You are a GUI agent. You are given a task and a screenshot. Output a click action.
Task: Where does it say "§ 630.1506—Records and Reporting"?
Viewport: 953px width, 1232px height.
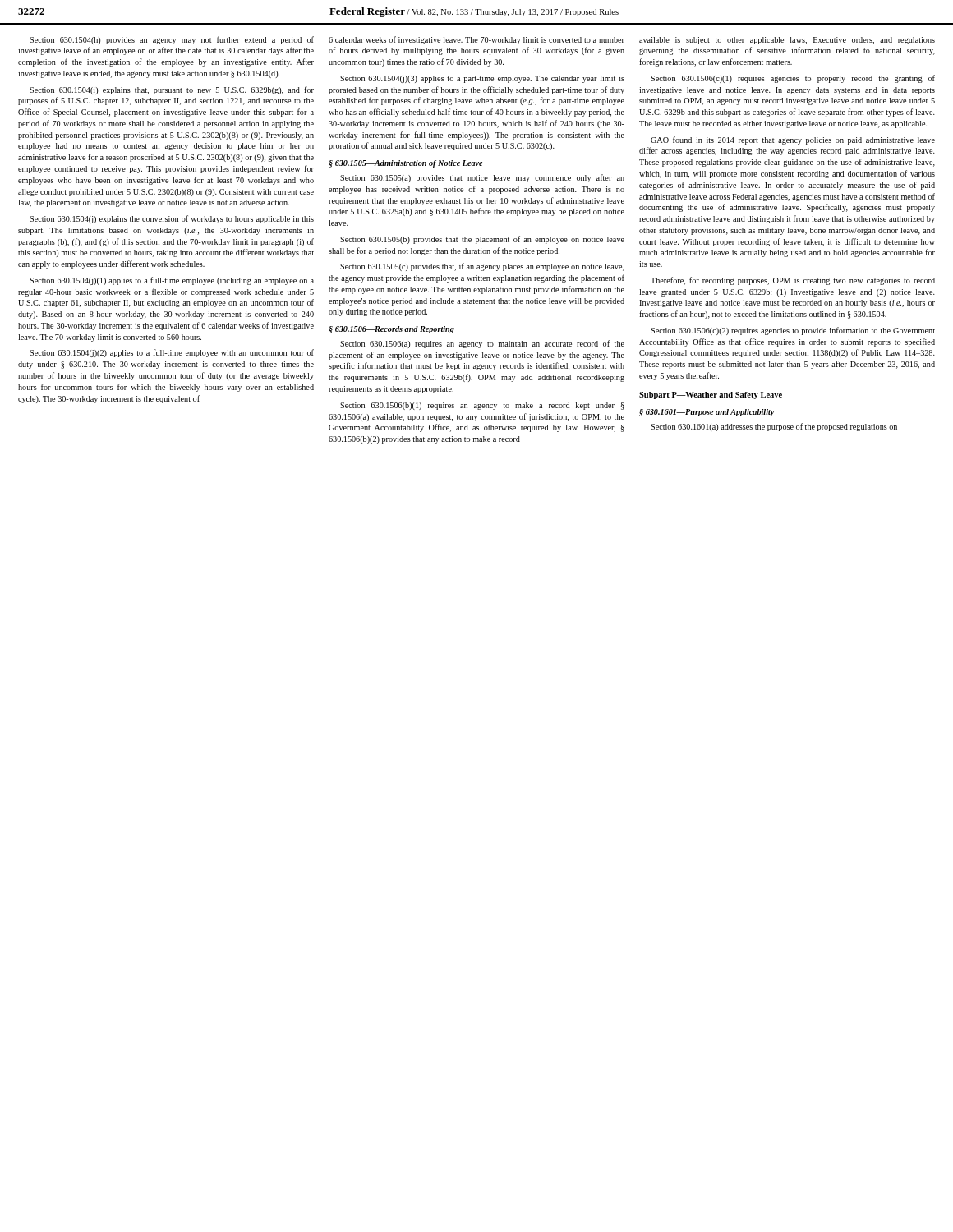(x=391, y=330)
